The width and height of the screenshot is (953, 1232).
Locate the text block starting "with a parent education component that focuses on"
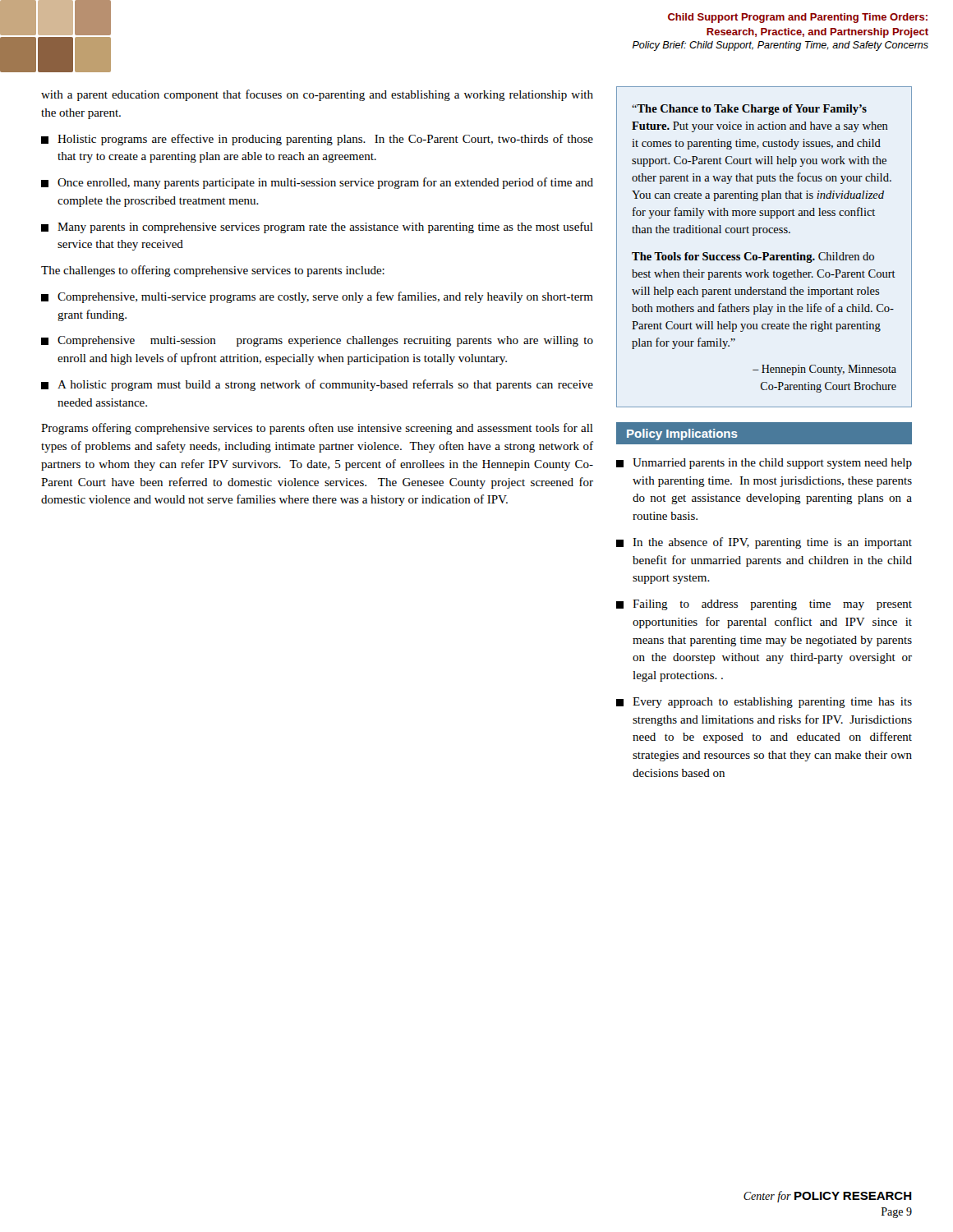317,103
